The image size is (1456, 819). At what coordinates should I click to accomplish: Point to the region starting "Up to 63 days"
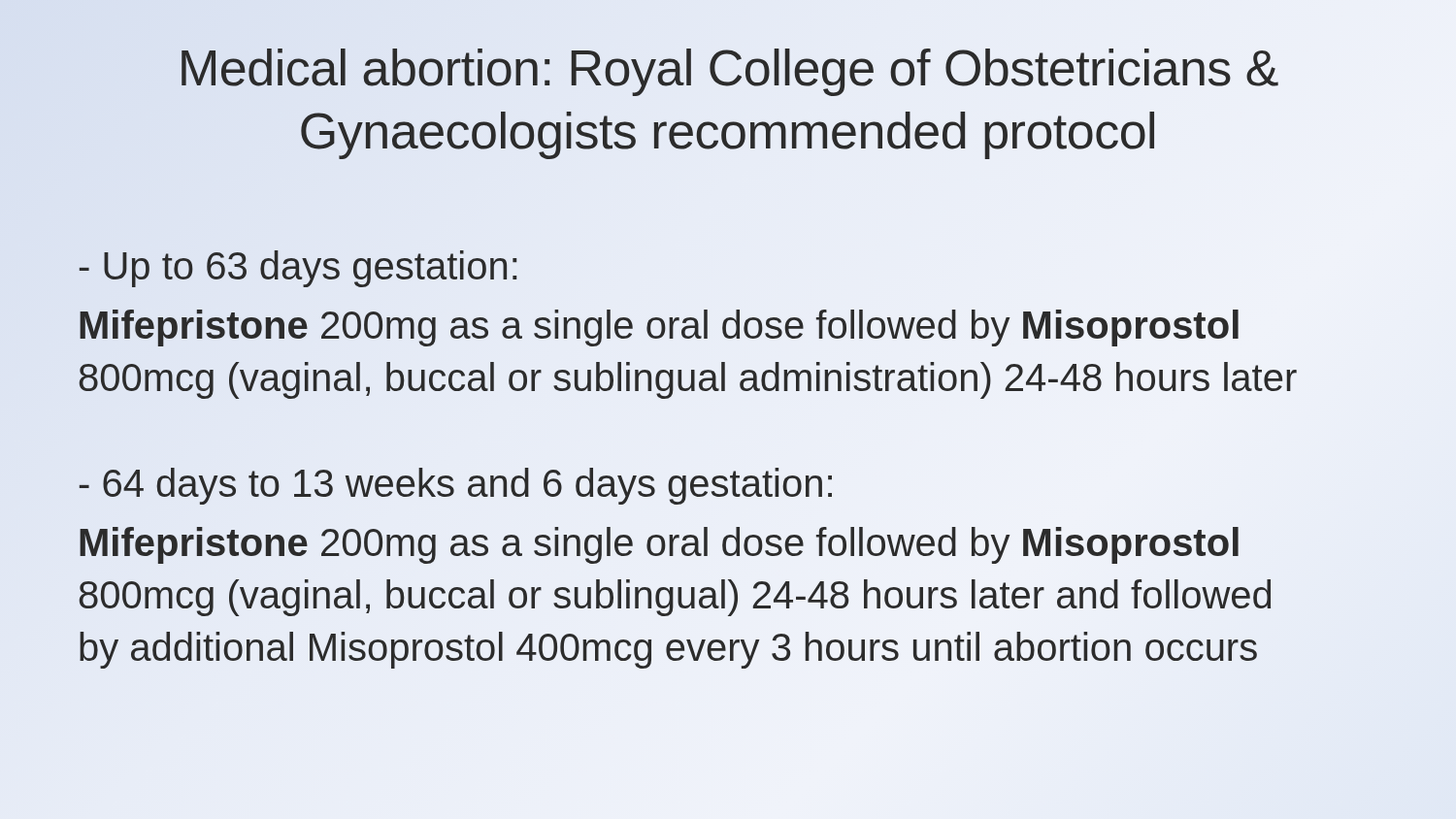pyautogui.click(x=299, y=266)
